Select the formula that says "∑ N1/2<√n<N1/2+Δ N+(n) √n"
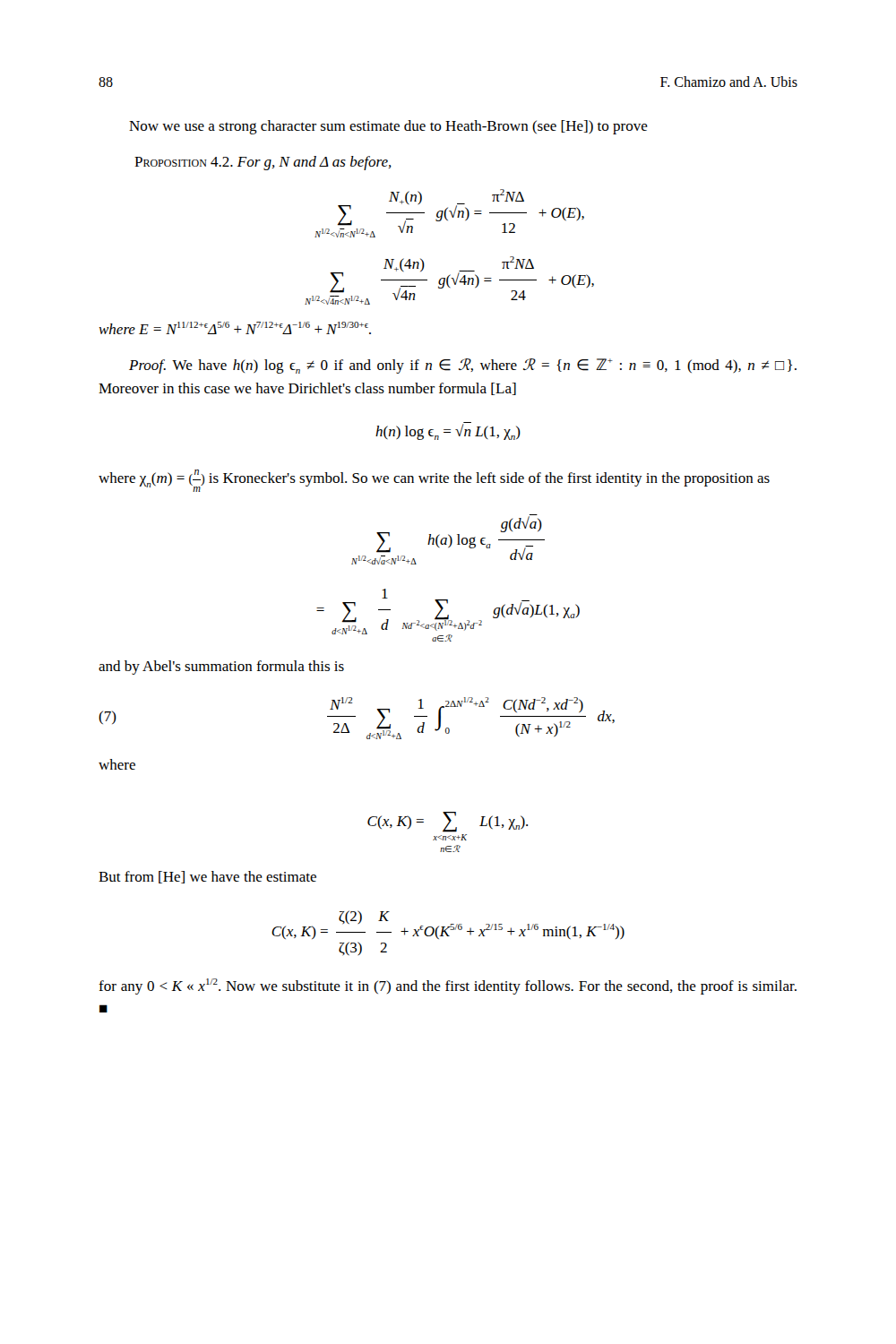 click(448, 247)
